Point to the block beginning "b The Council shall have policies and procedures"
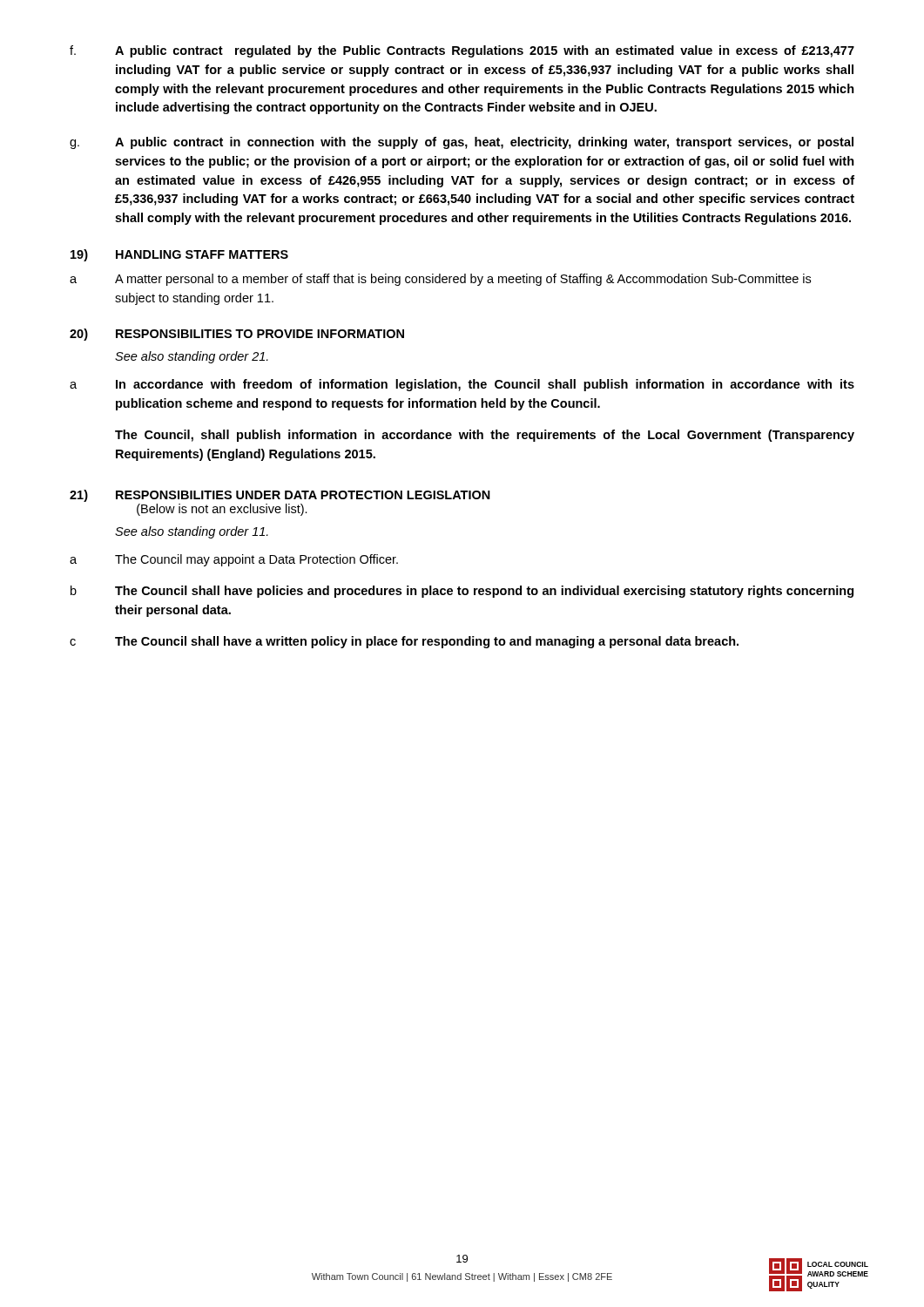 coord(462,601)
